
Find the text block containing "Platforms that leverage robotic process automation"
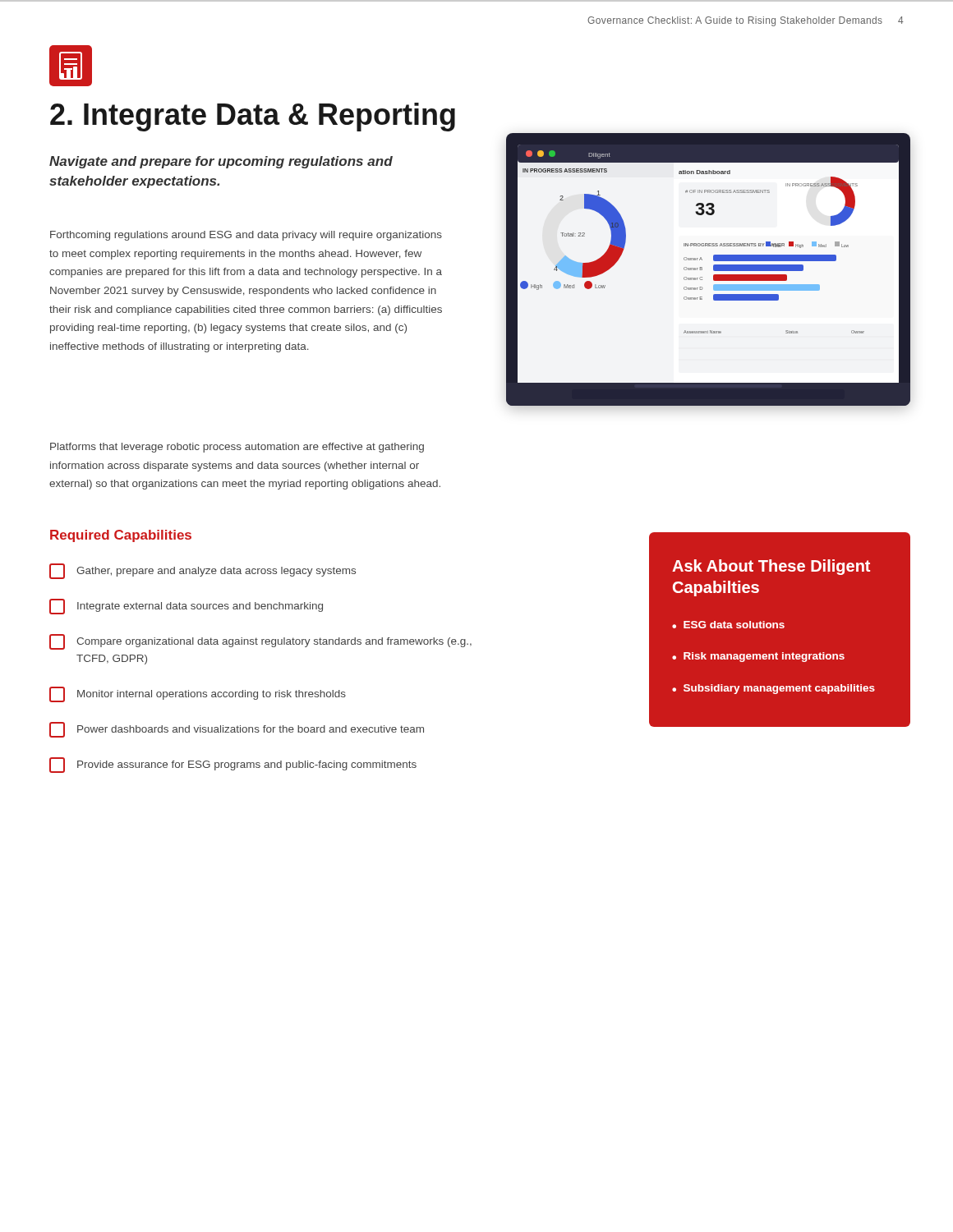(245, 465)
